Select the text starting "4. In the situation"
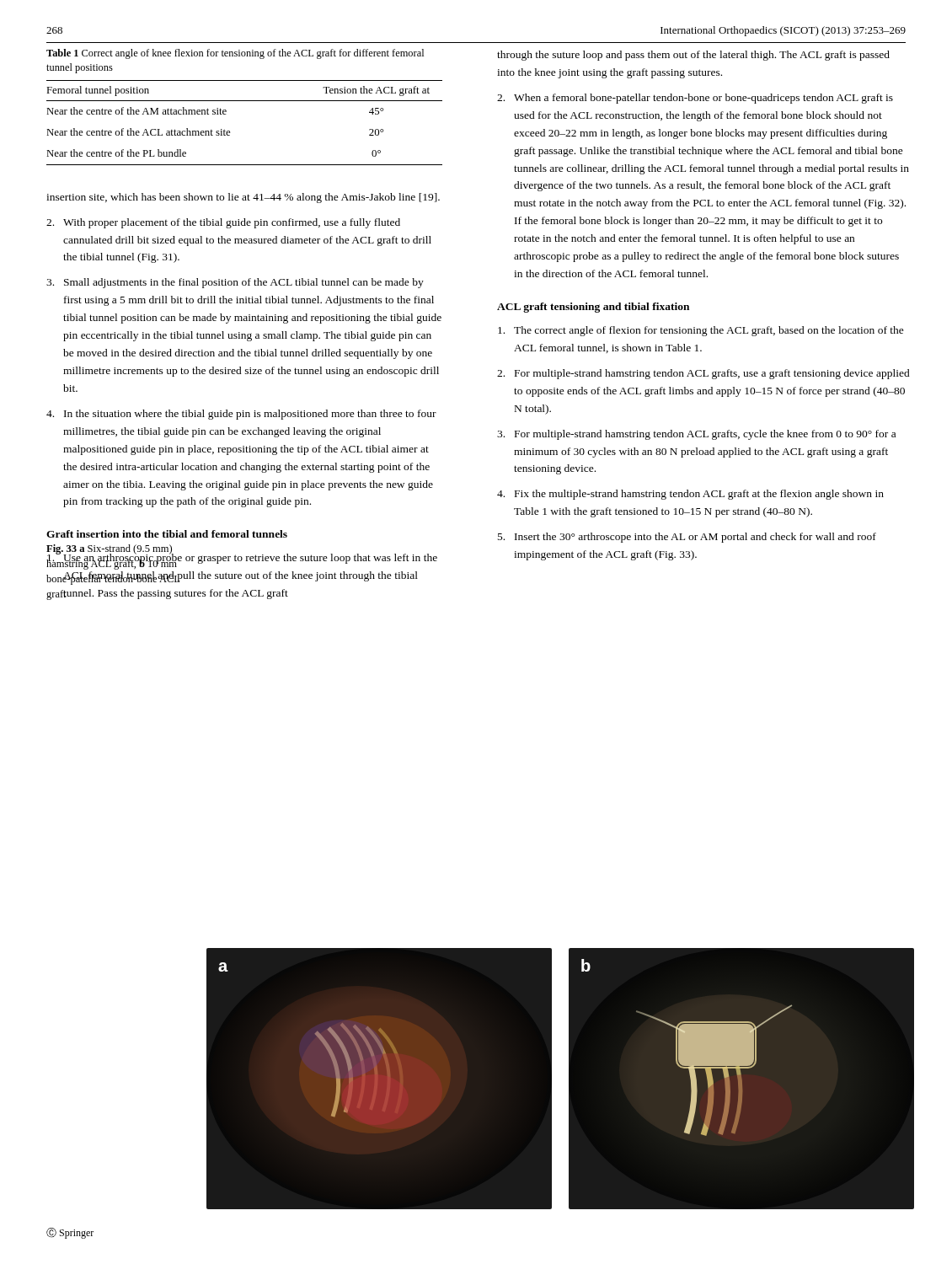Viewport: 952px width, 1264px height. tap(244, 458)
